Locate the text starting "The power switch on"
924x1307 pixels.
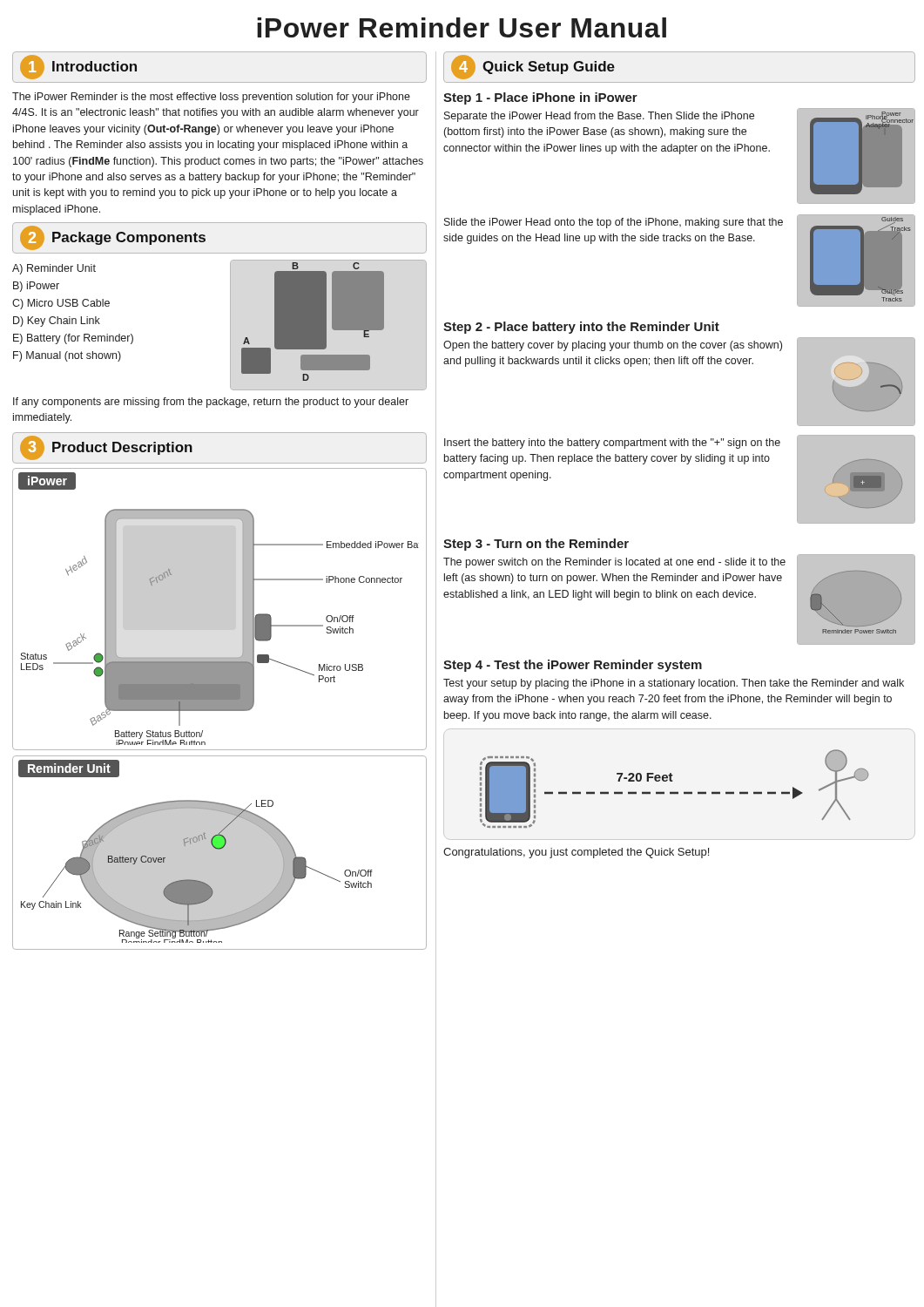click(615, 578)
